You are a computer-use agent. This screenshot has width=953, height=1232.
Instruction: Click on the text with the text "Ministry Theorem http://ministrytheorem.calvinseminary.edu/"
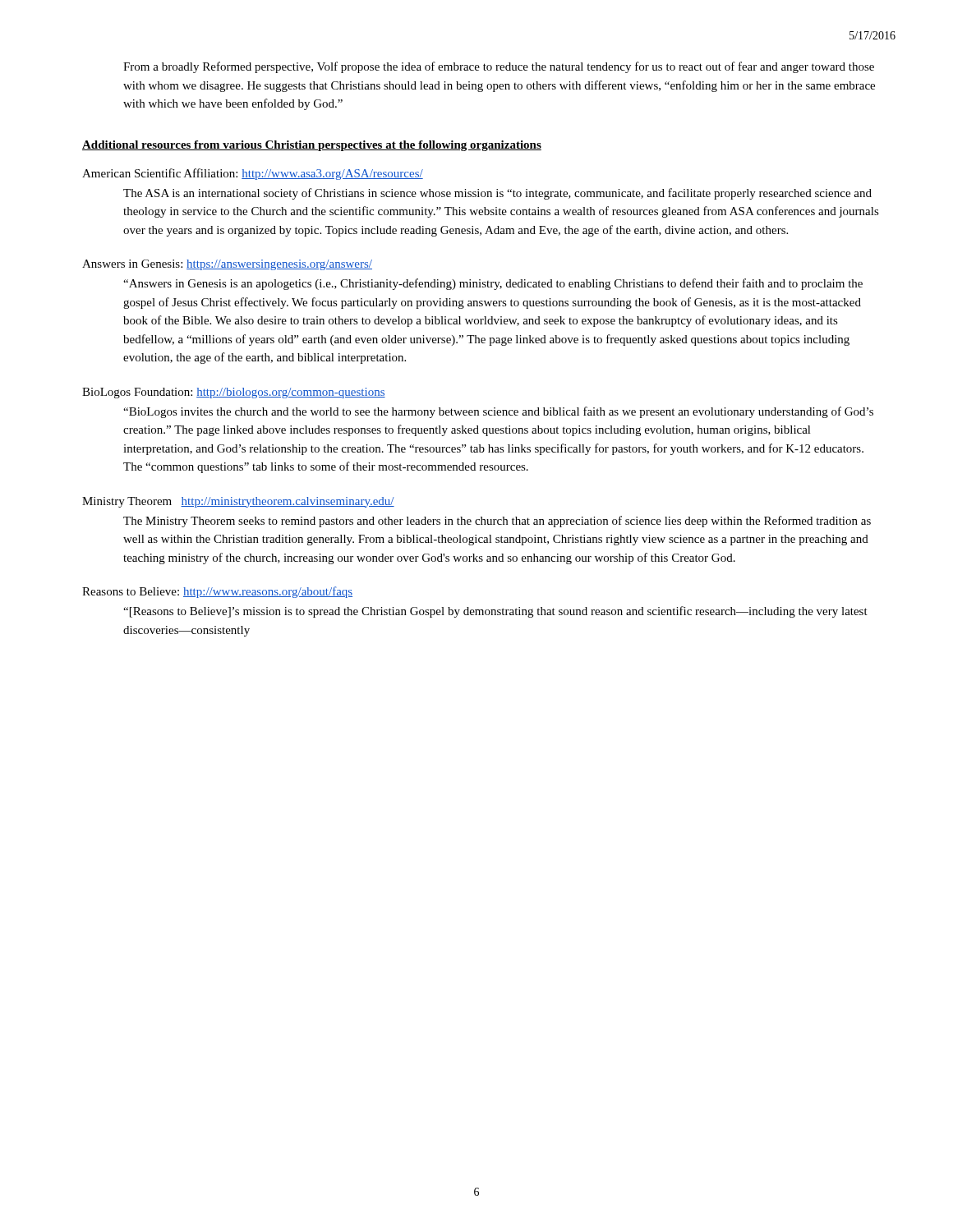coord(238,501)
